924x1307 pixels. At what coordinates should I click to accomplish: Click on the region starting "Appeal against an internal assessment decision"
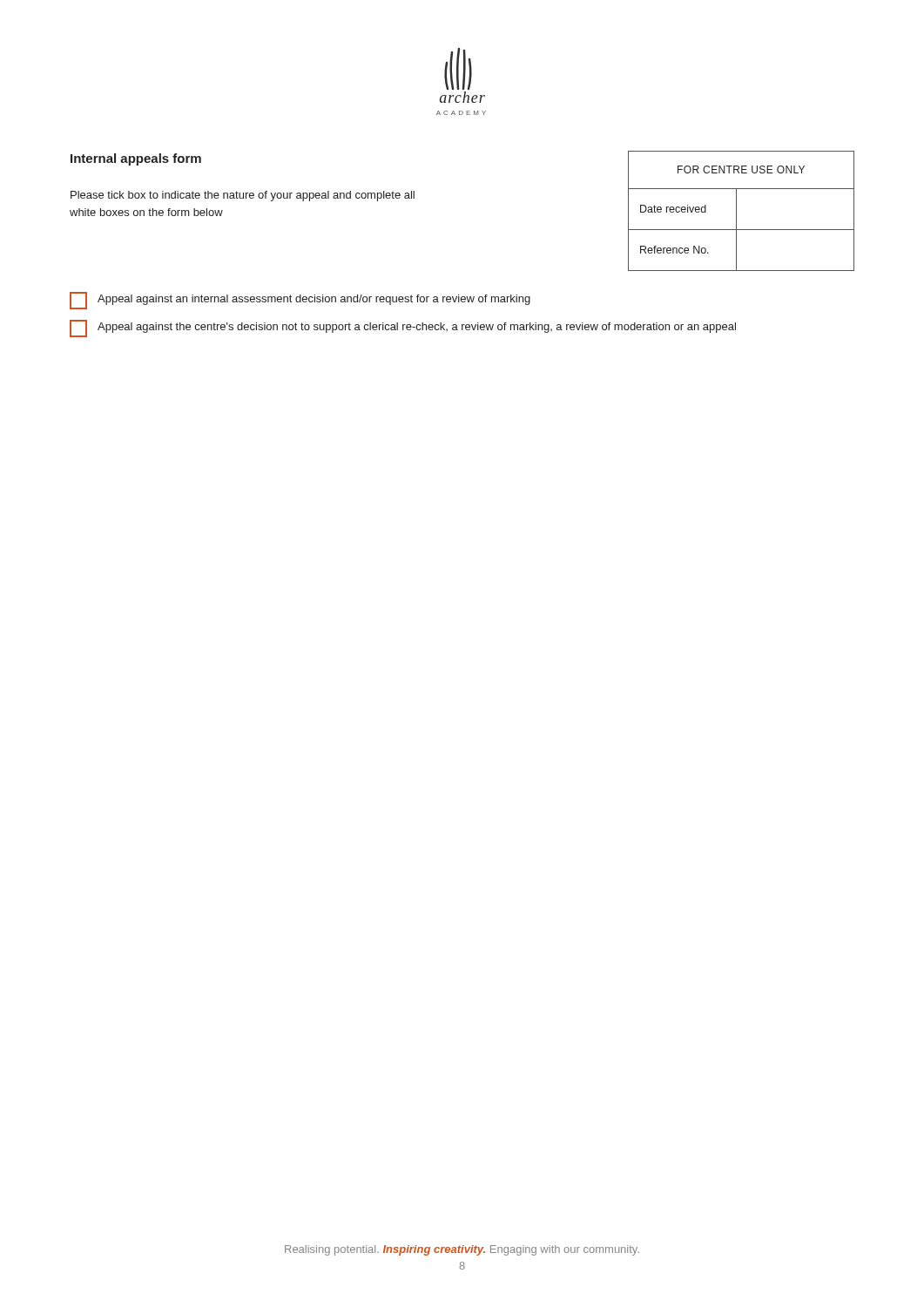pos(462,300)
